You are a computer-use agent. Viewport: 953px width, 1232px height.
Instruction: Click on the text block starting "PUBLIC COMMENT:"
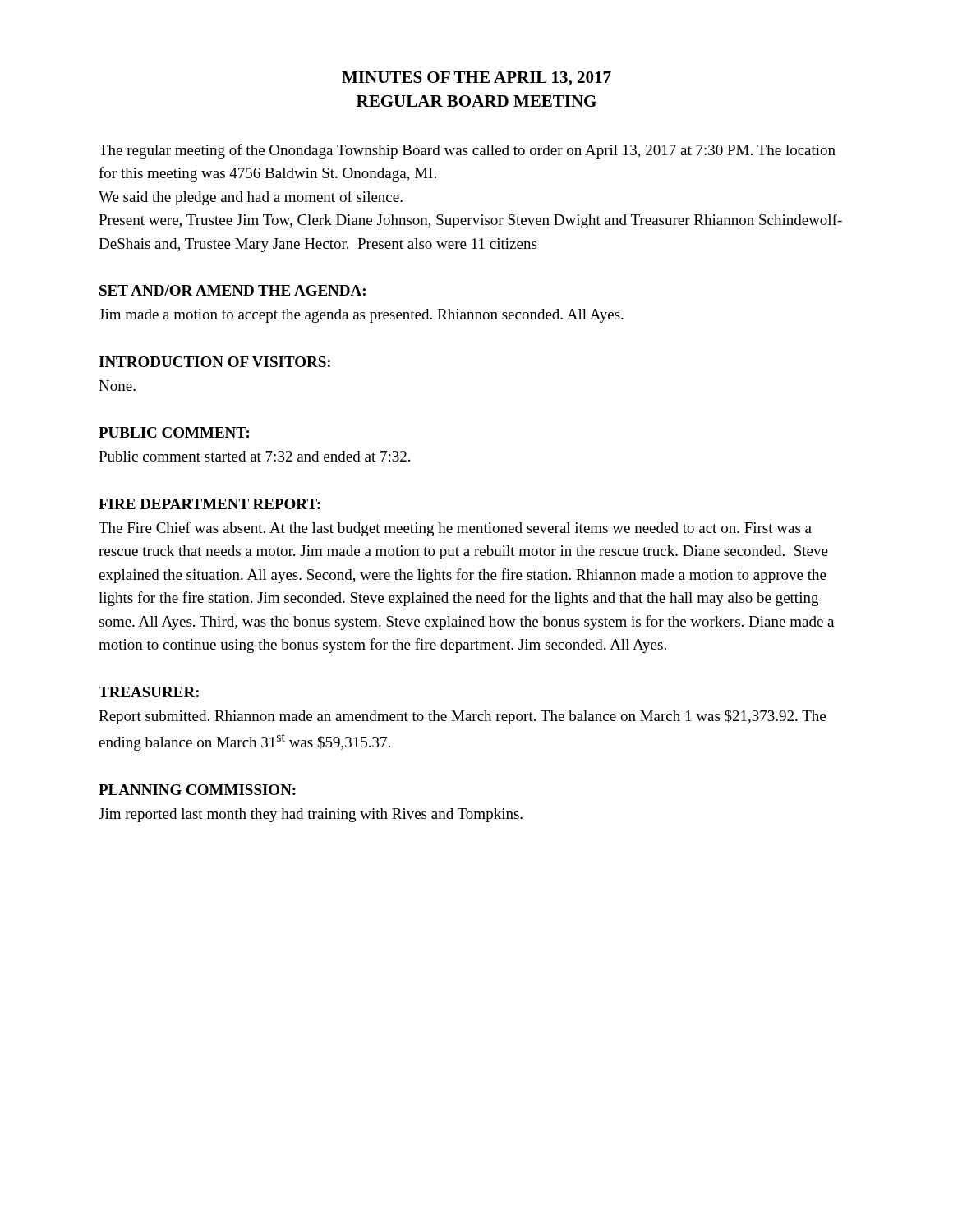174,432
